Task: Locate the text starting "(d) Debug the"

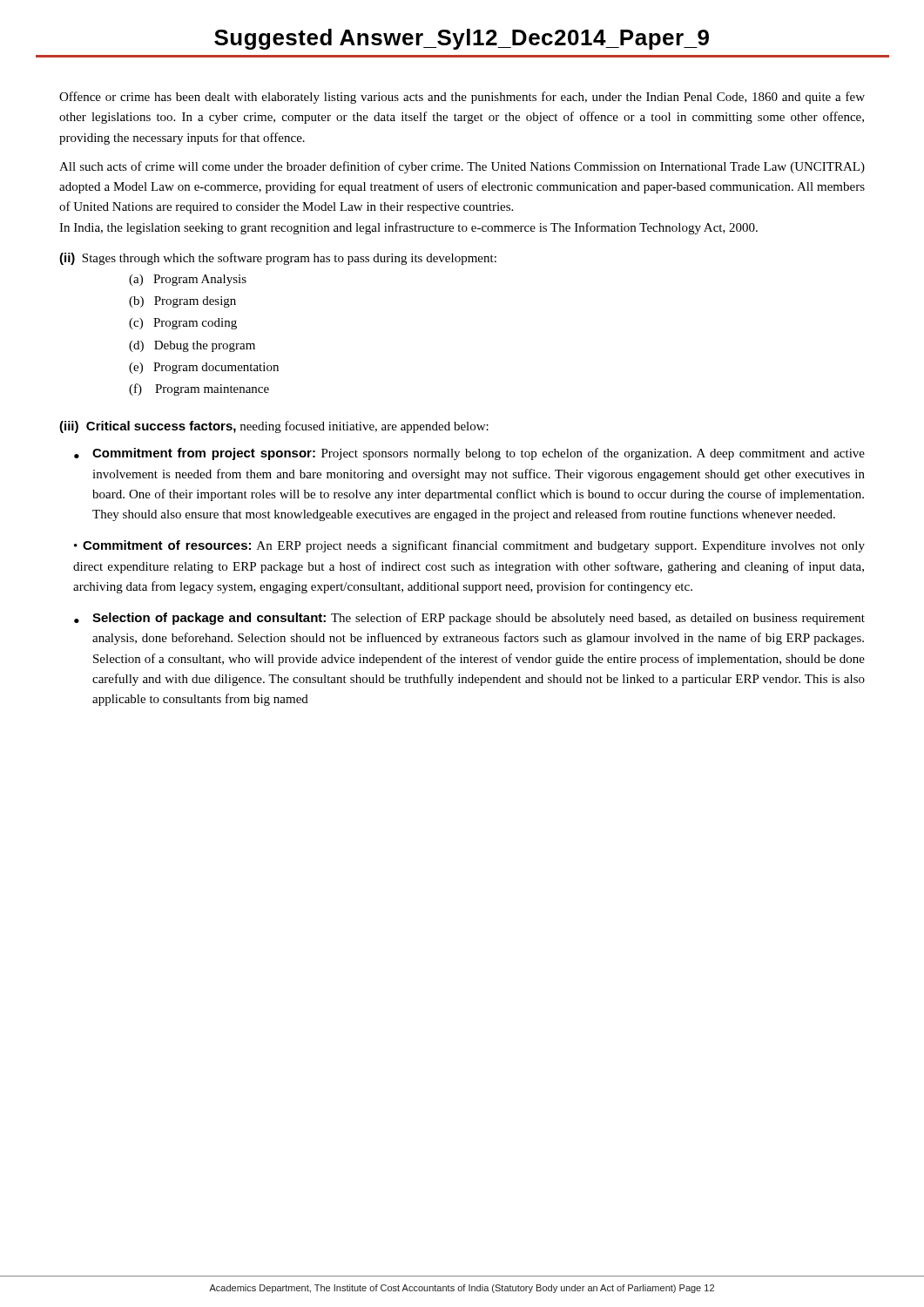Action: pos(192,345)
